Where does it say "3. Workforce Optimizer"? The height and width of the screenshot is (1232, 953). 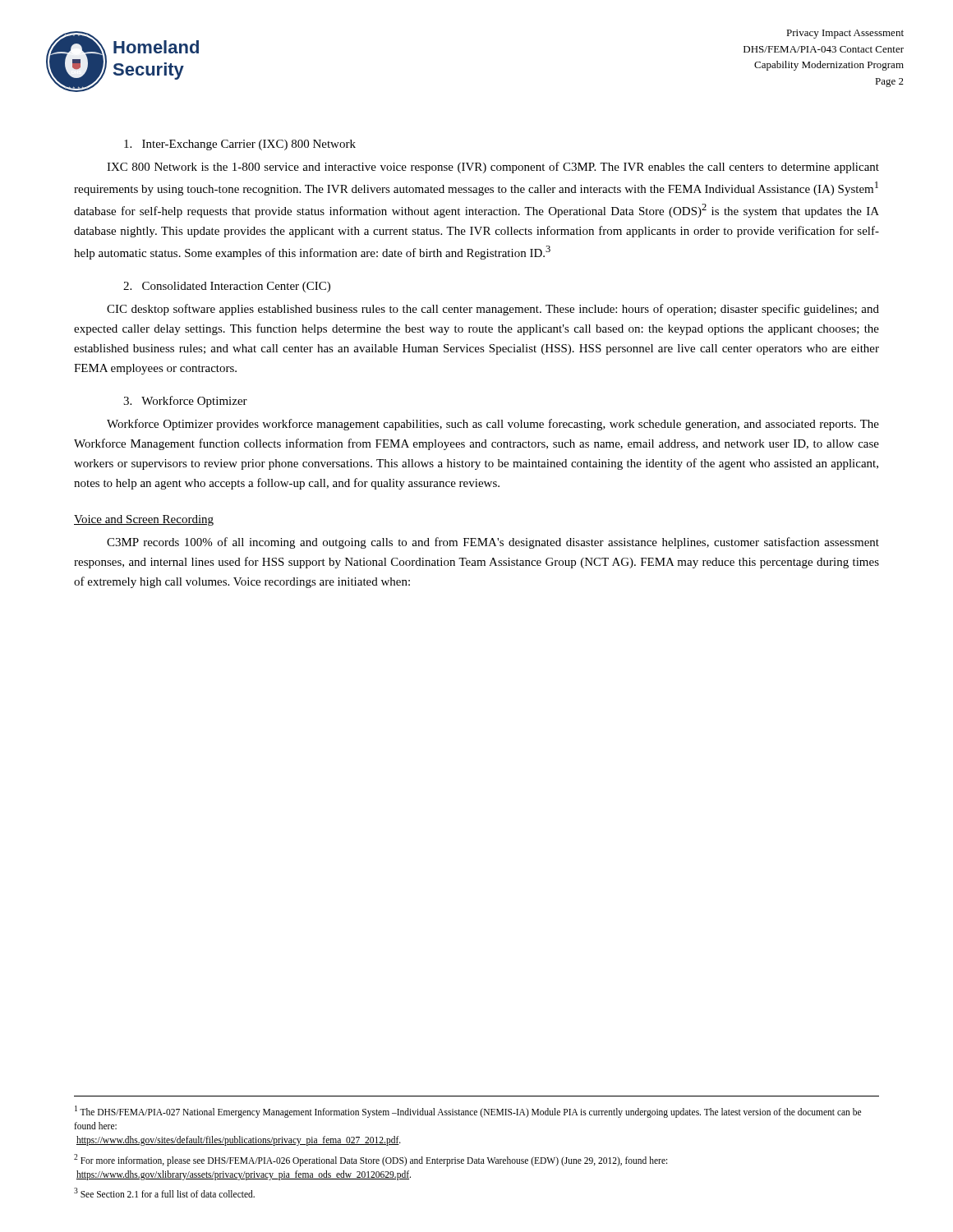(x=185, y=401)
